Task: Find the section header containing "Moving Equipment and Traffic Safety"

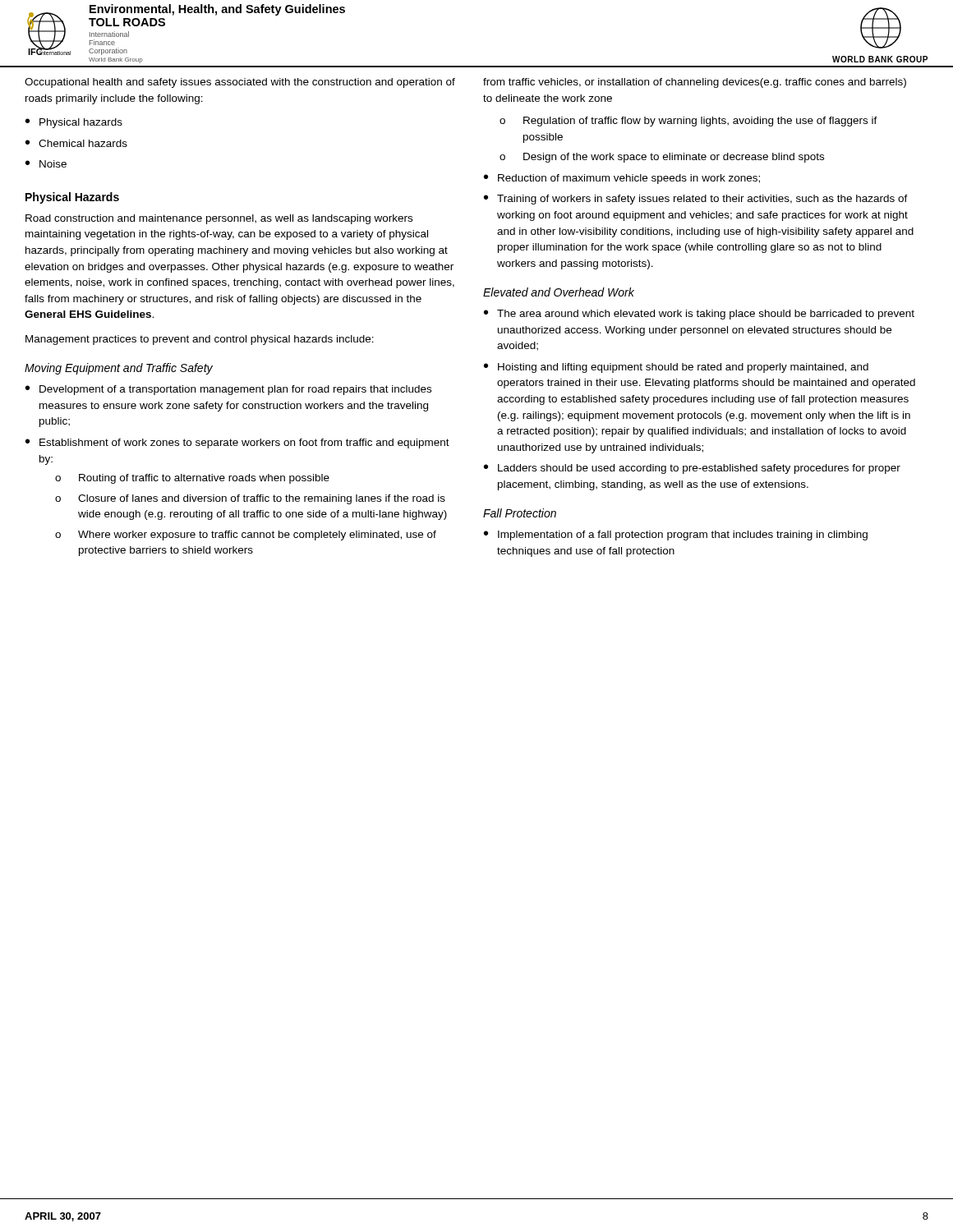Action: [119, 368]
